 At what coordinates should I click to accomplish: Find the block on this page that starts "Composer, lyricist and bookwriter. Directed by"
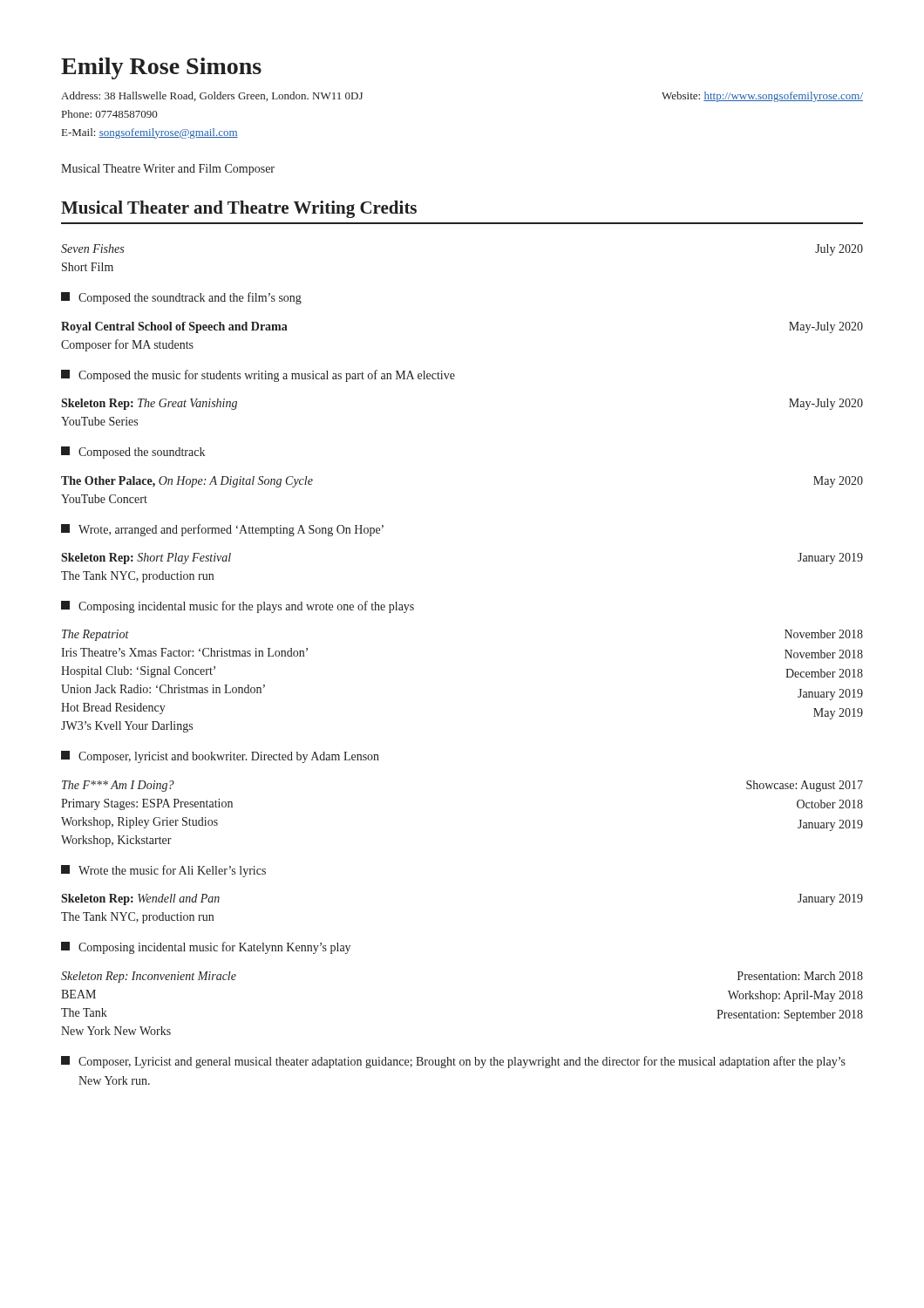220,757
